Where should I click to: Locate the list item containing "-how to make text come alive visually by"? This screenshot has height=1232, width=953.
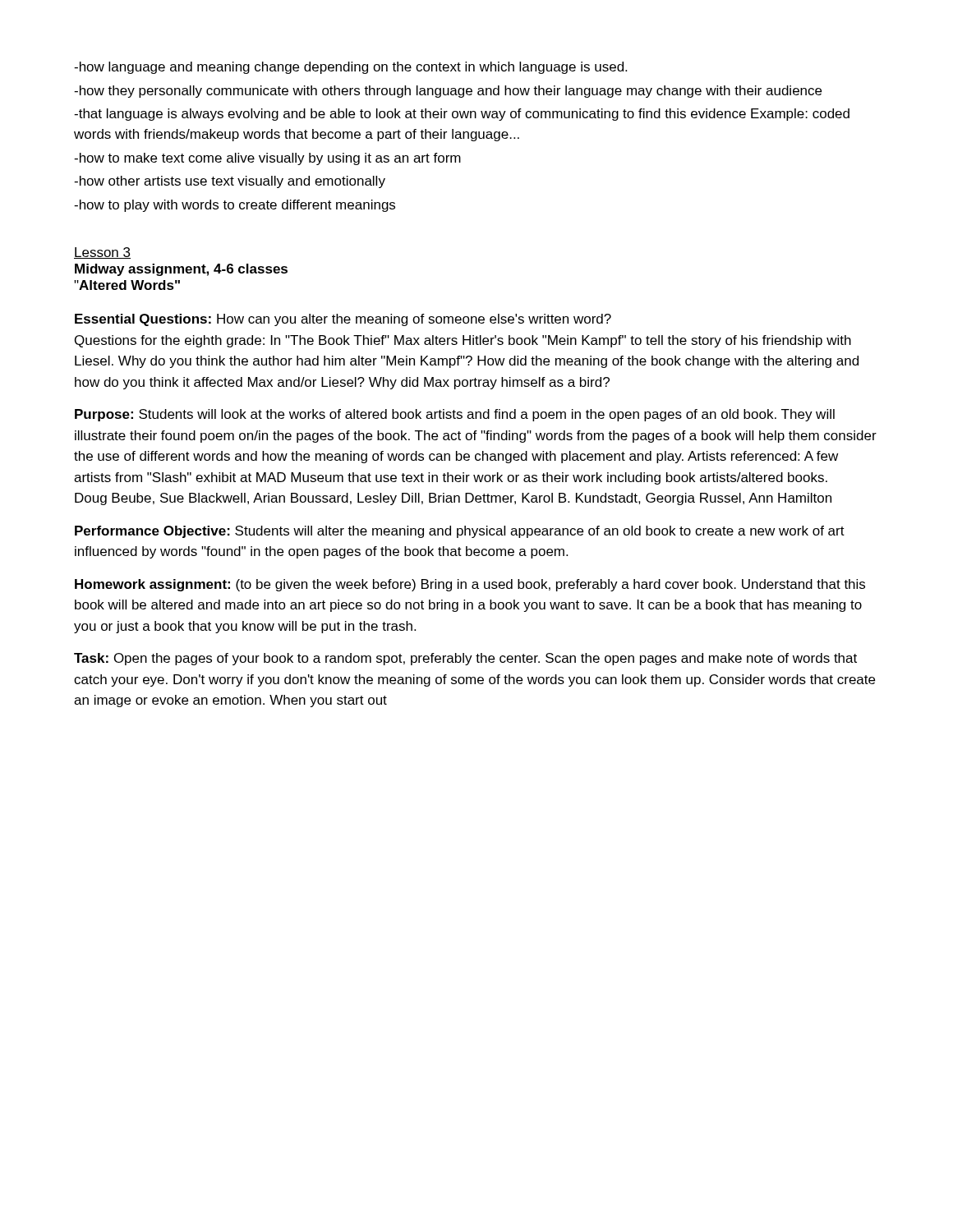tap(268, 158)
